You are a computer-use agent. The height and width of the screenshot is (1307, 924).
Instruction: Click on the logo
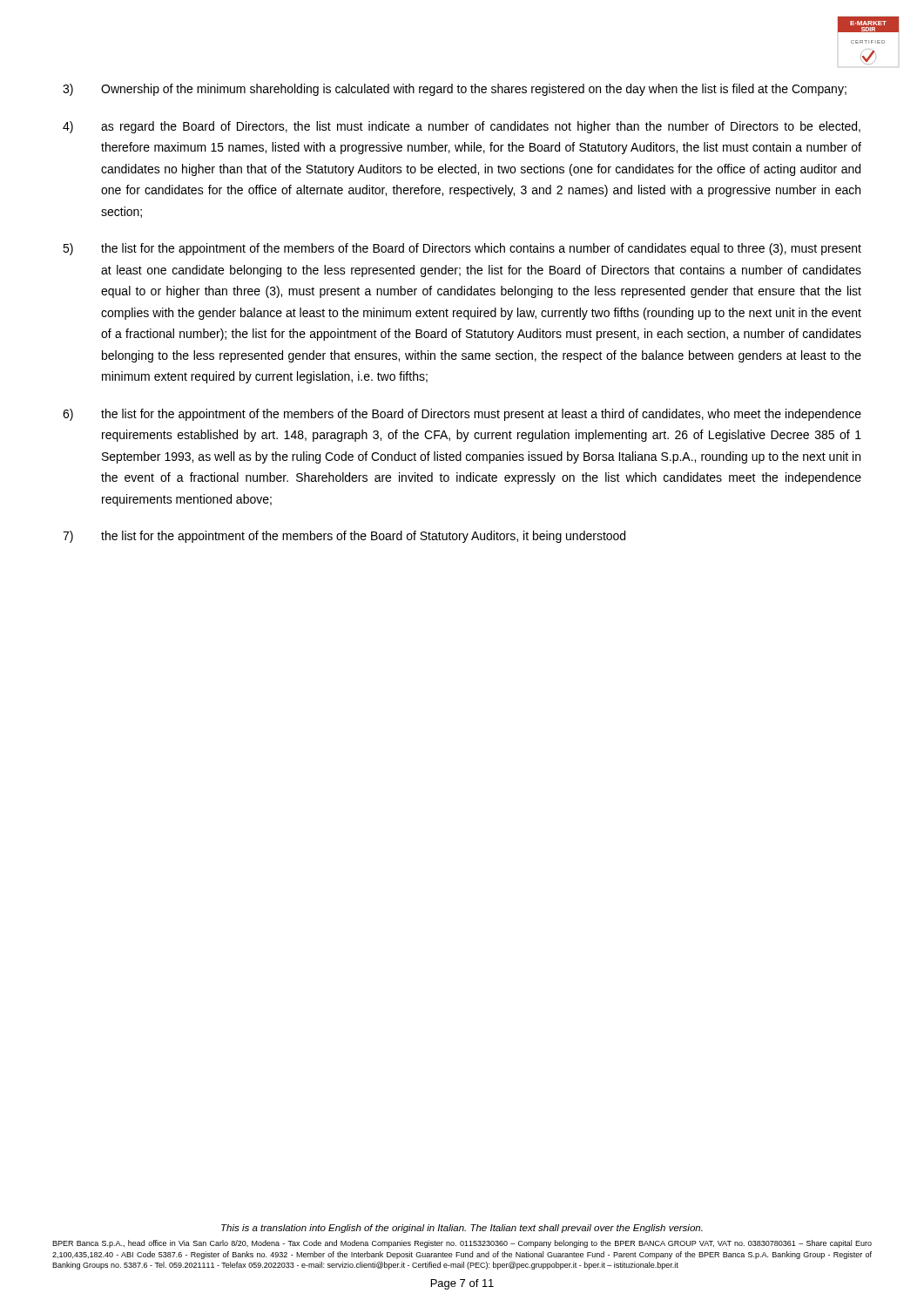tap(868, 42)
